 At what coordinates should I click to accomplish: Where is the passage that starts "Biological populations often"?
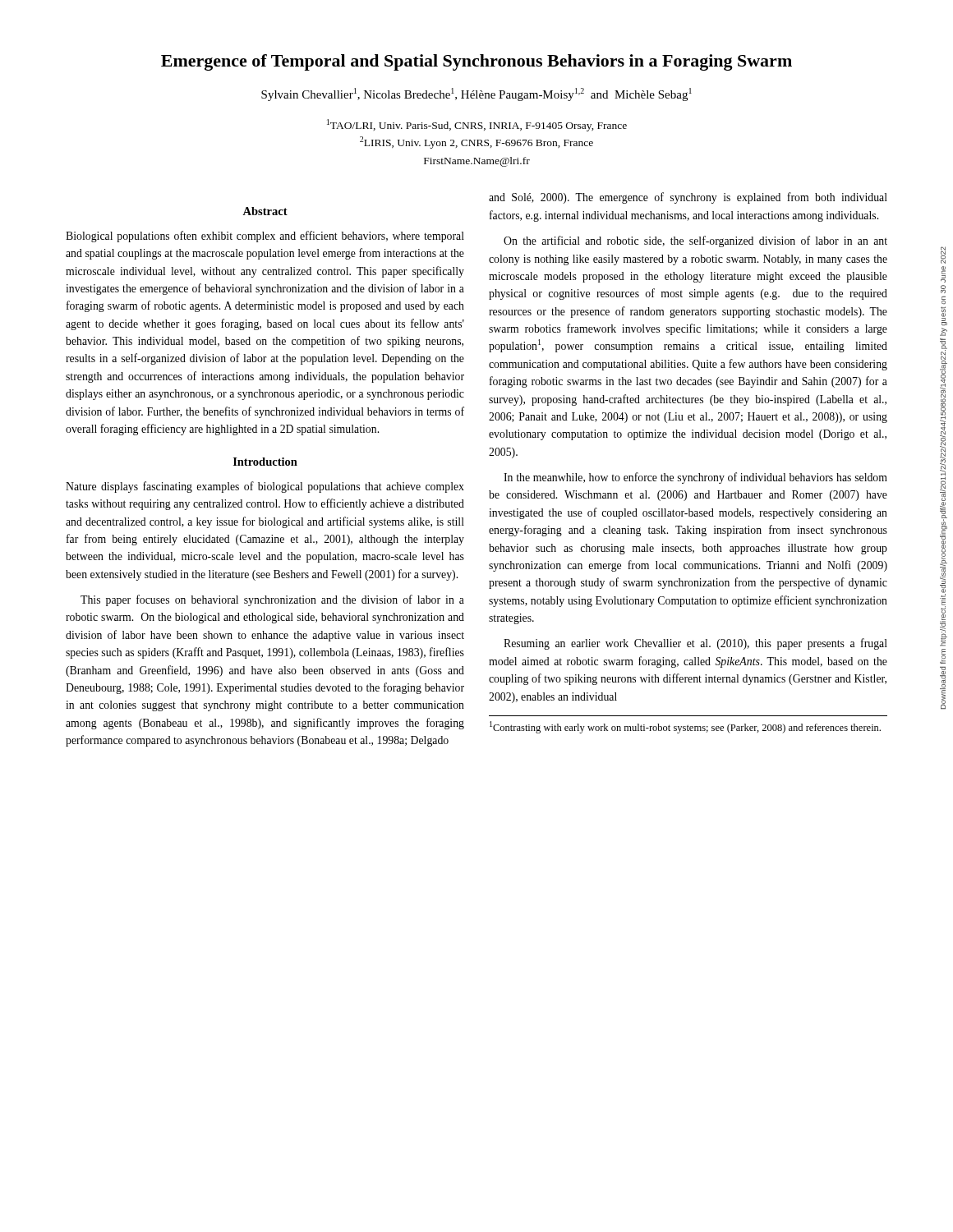(x=265, y=333)
